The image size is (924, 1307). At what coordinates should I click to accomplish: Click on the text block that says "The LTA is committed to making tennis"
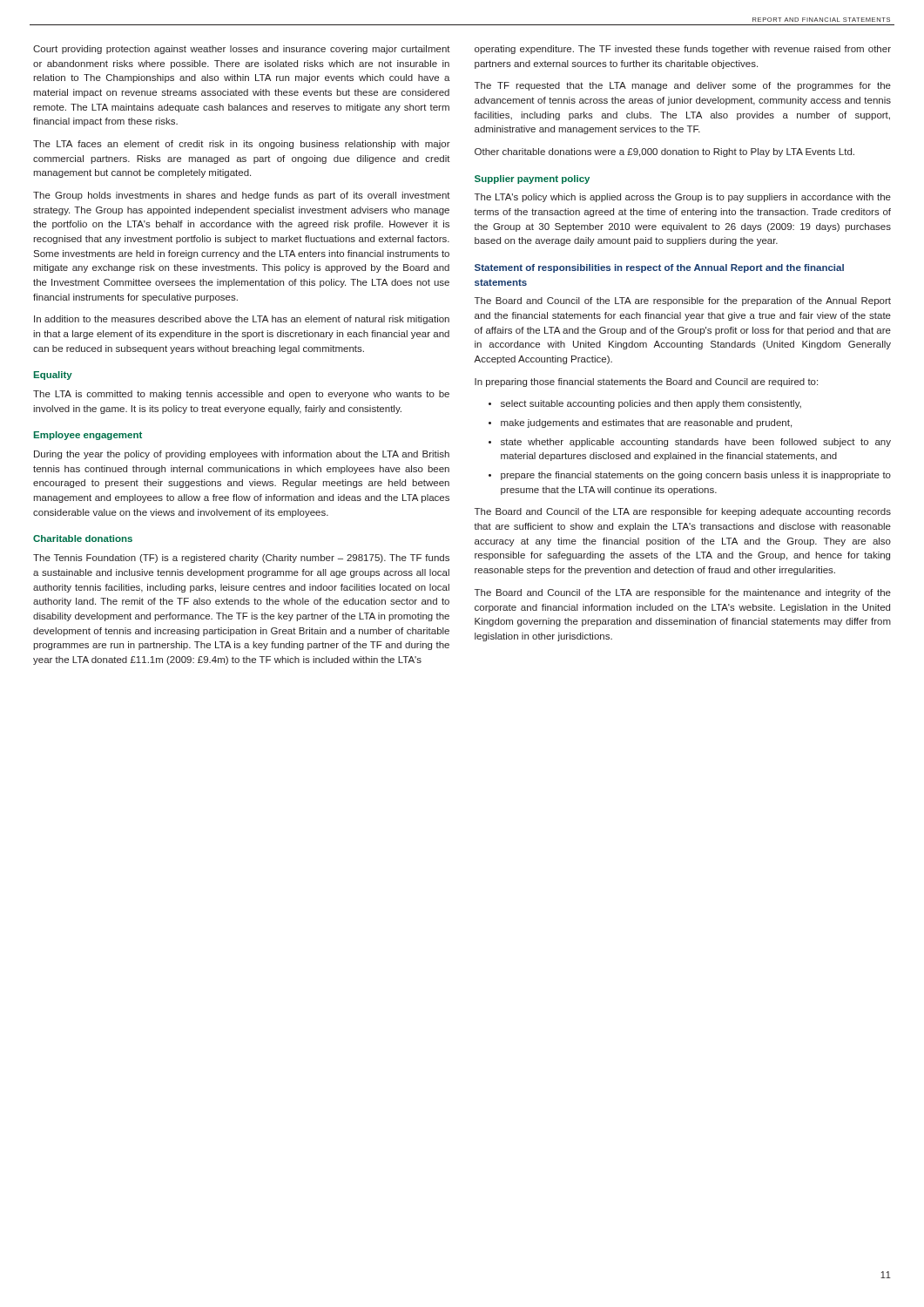[x=241, y=402]
